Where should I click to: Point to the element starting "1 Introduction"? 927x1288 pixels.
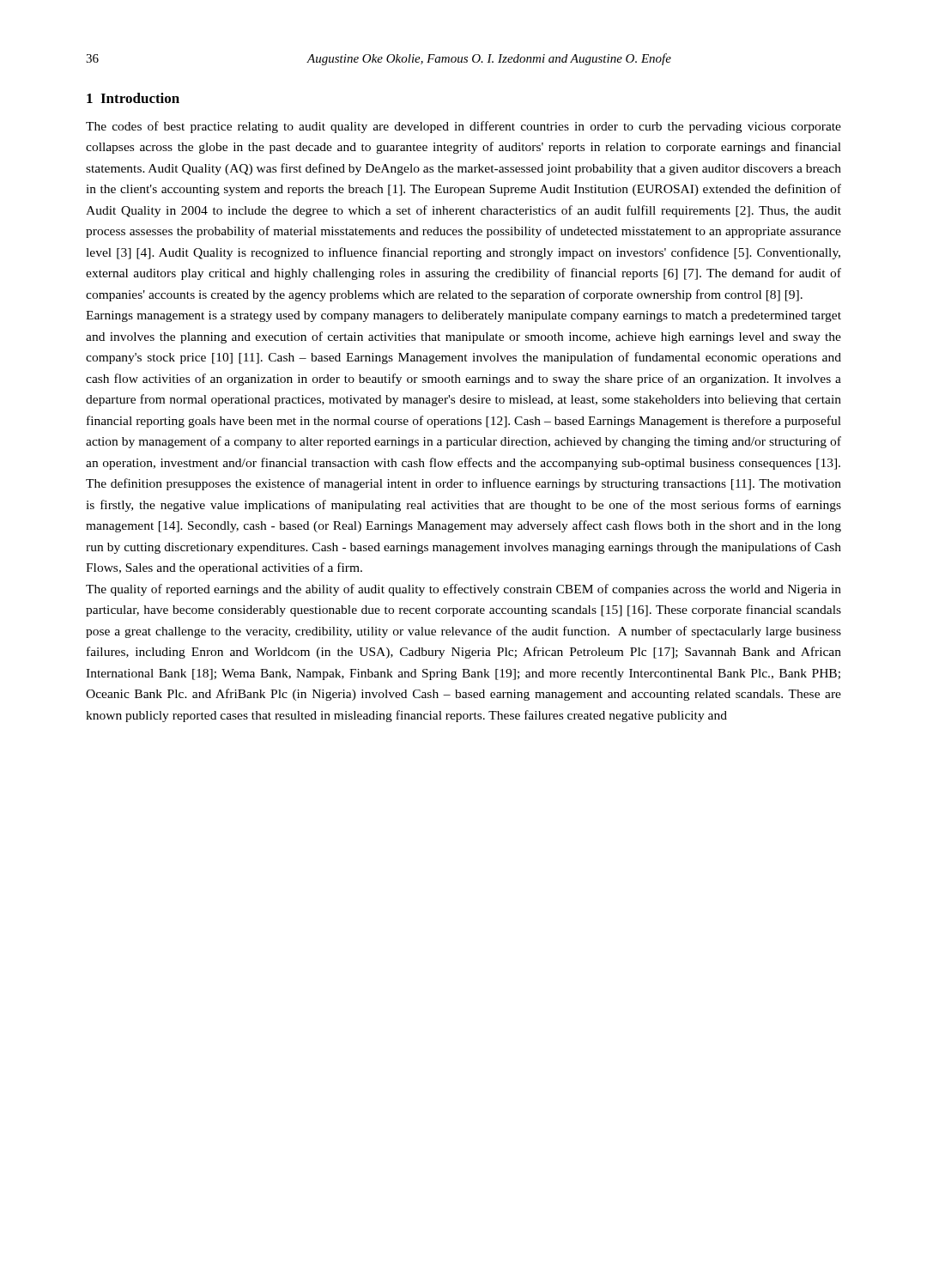click(x=133, y=98)
